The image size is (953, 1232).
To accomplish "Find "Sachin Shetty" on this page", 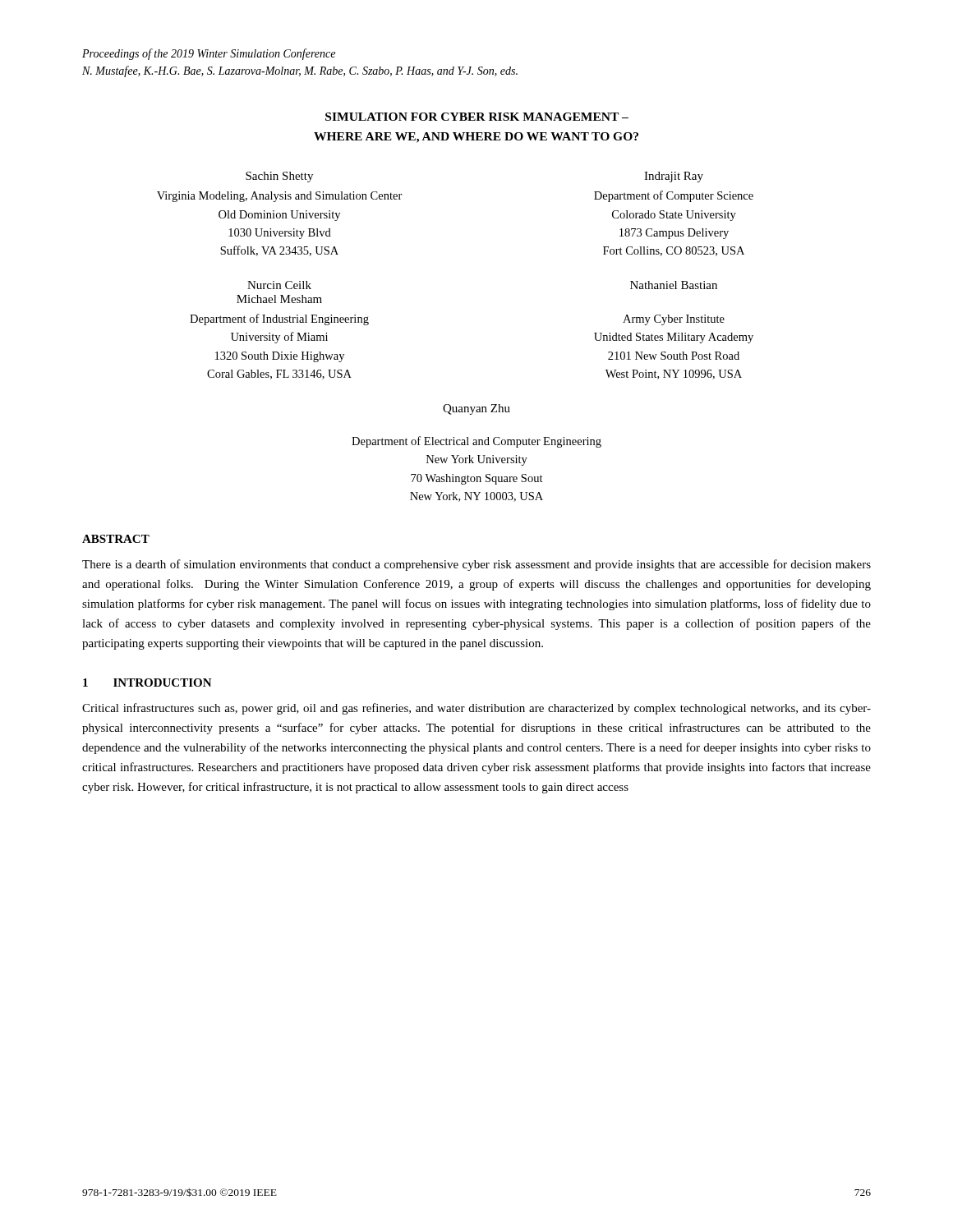I will [x=279, y=176].
